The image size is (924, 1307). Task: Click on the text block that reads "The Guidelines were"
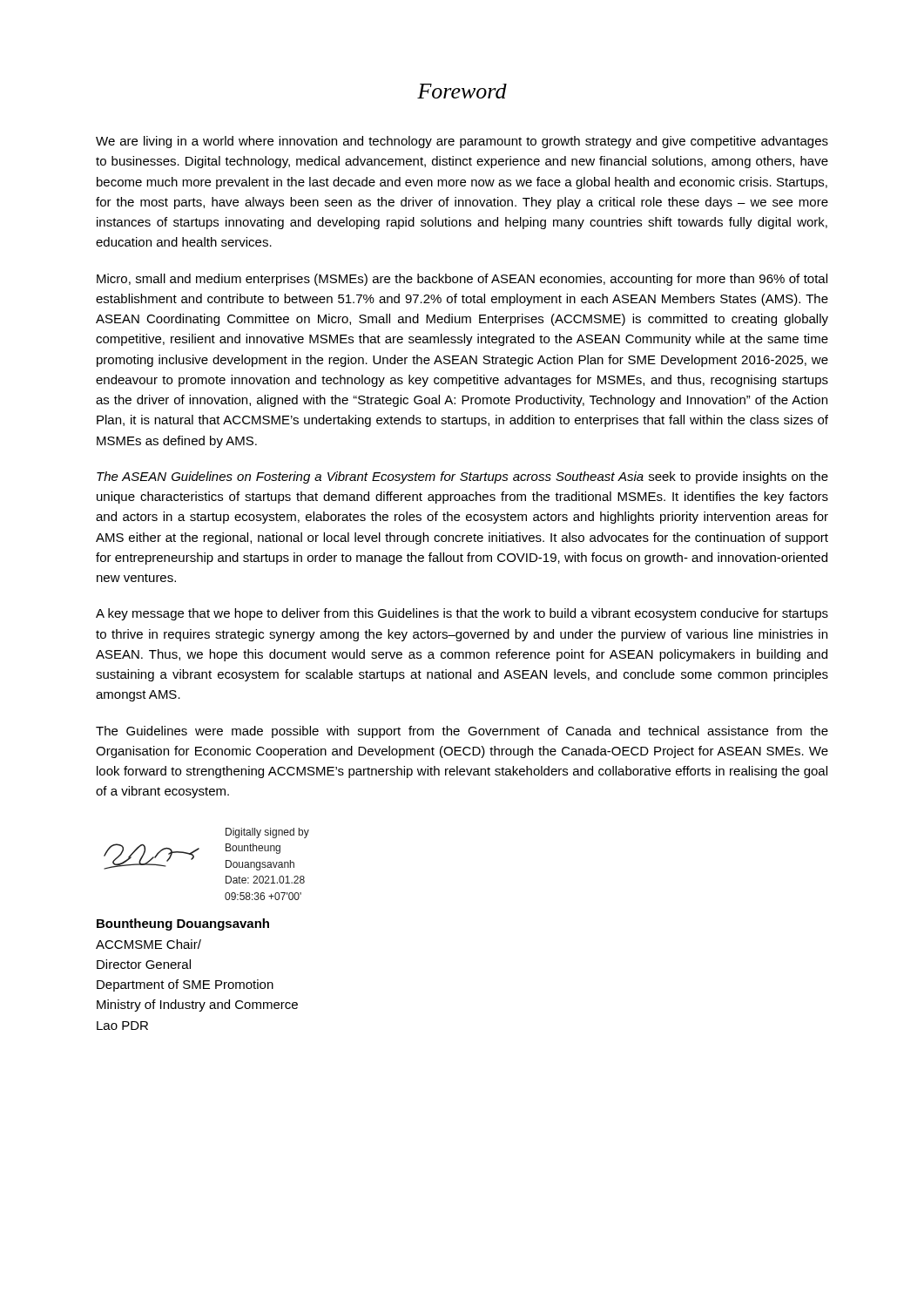pos(462,761)
